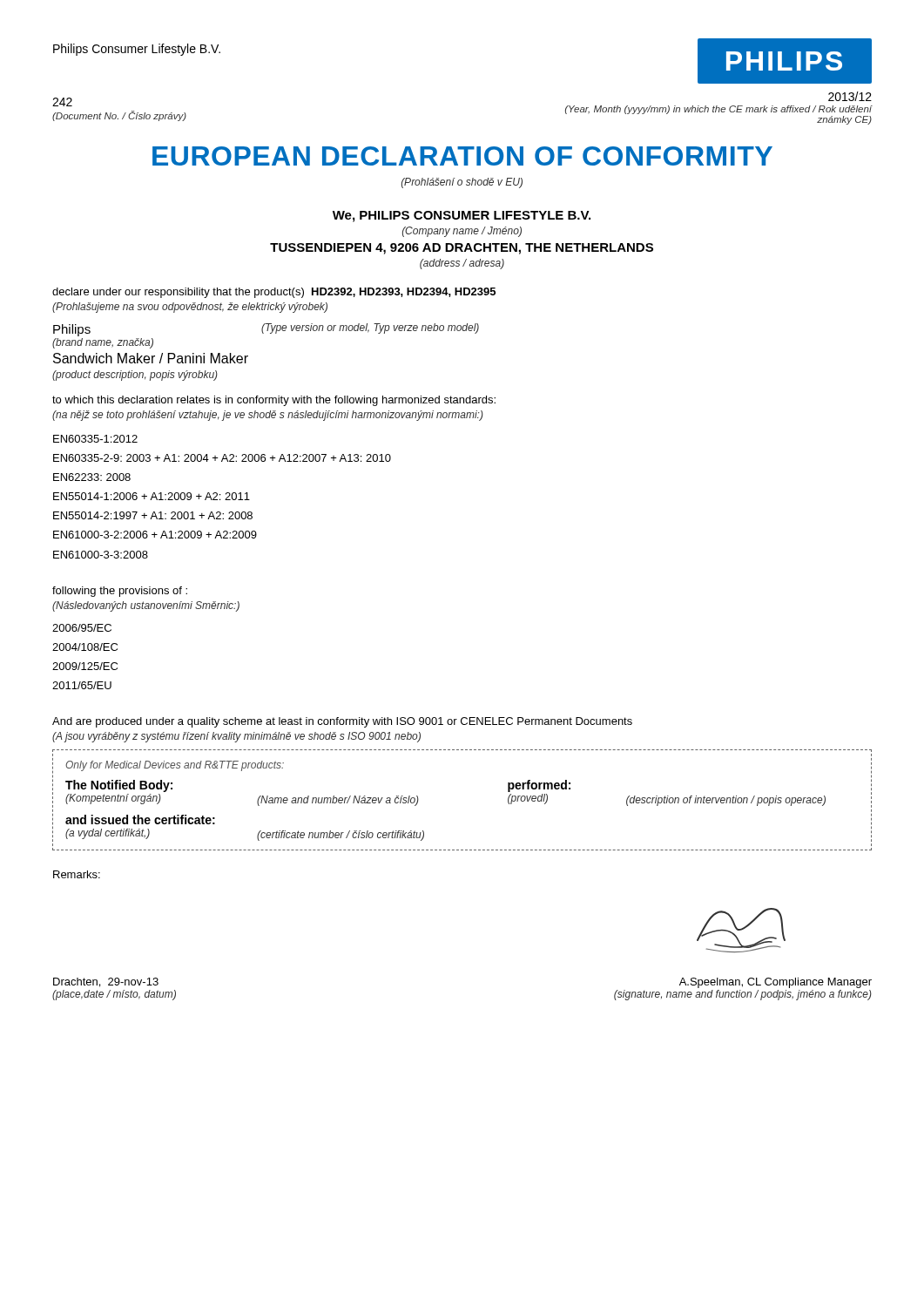Select the text starting "declare under our responsibility that the product(s) HD2392,"

[274, 291]
